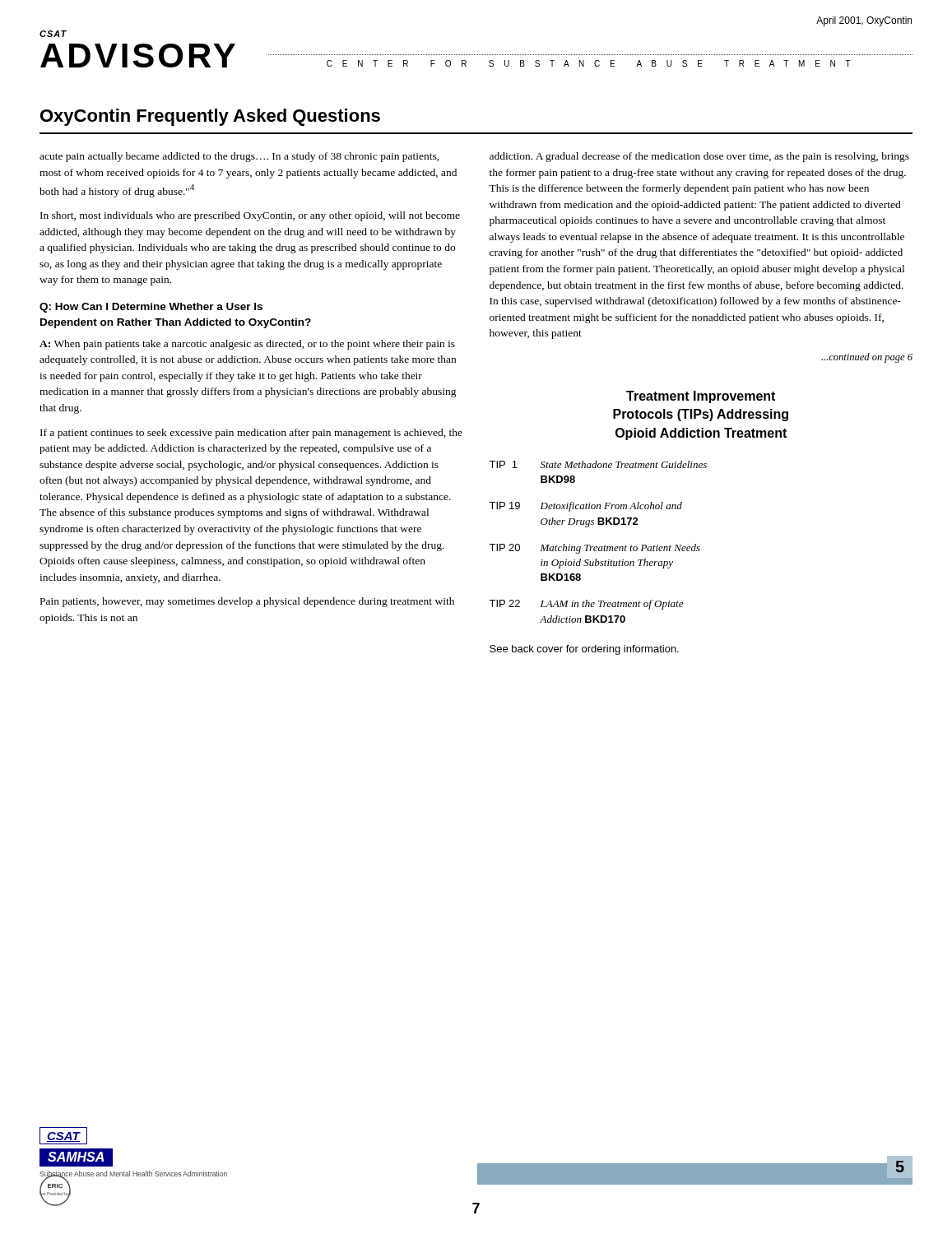Find the text block that reads "Pain patients, however, may"
952x1234 pixels.
(x=251, y=609)
